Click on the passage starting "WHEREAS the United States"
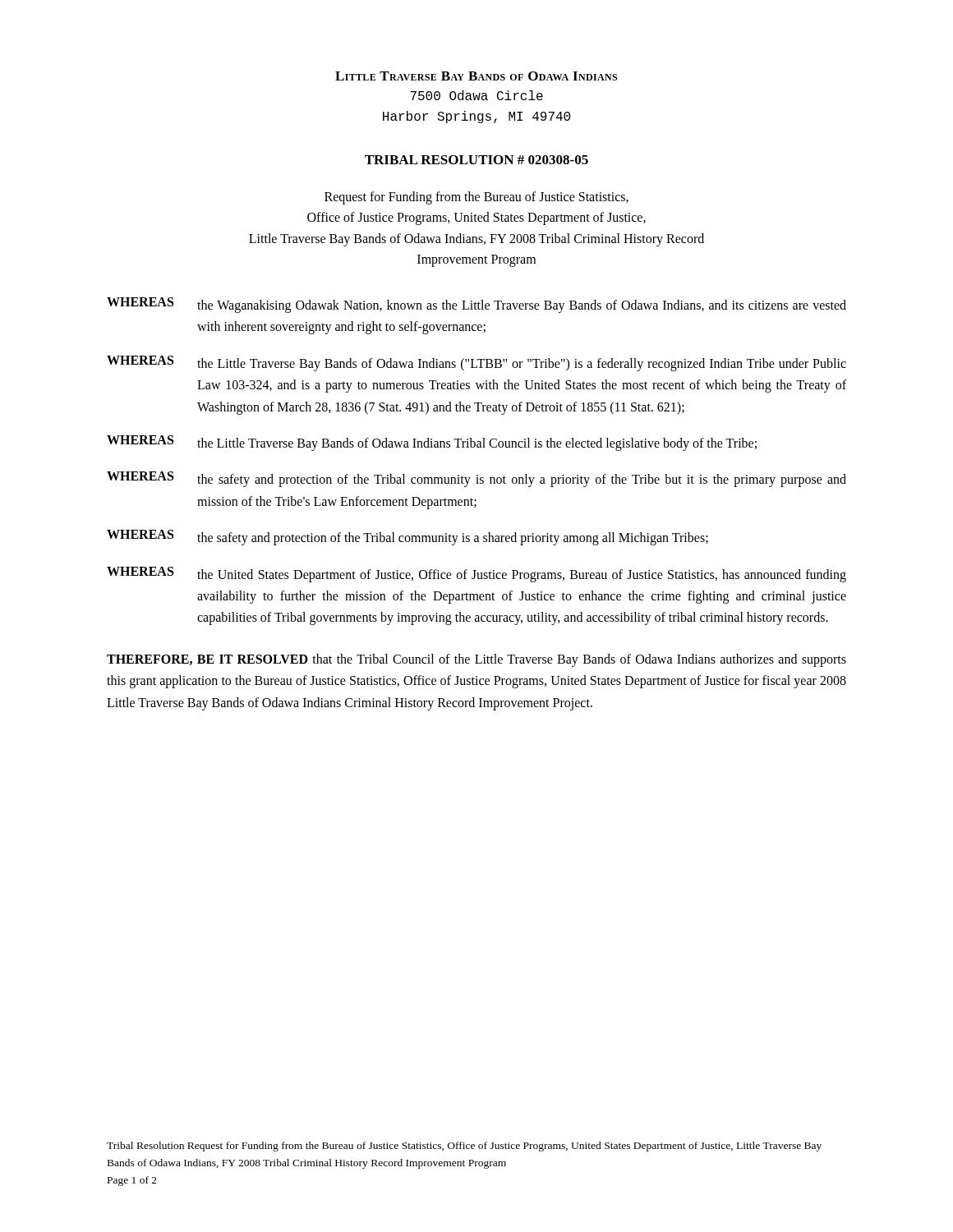The height and width of the screenshot is (1232, 953). point(476,596)
